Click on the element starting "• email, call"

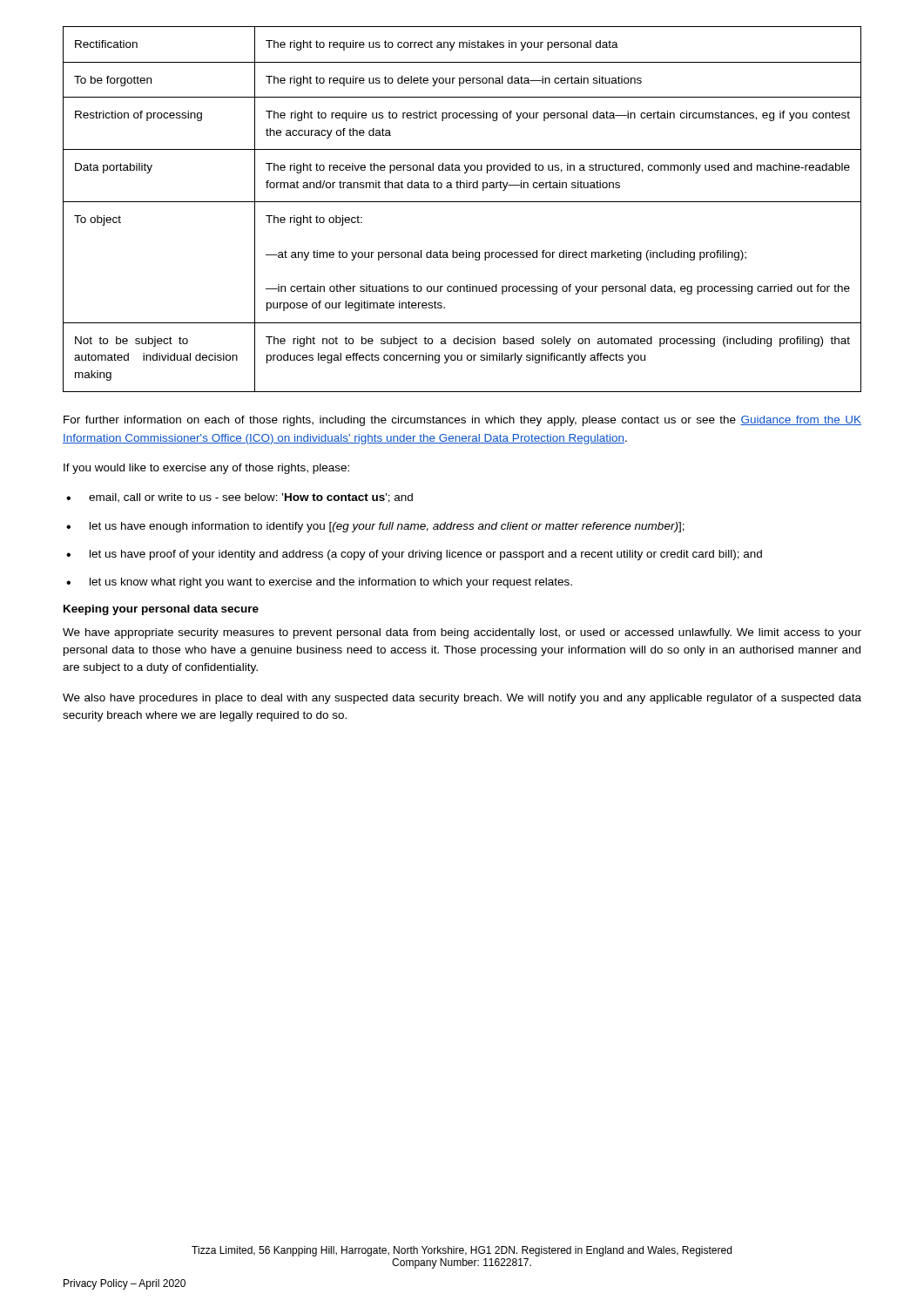239,498
